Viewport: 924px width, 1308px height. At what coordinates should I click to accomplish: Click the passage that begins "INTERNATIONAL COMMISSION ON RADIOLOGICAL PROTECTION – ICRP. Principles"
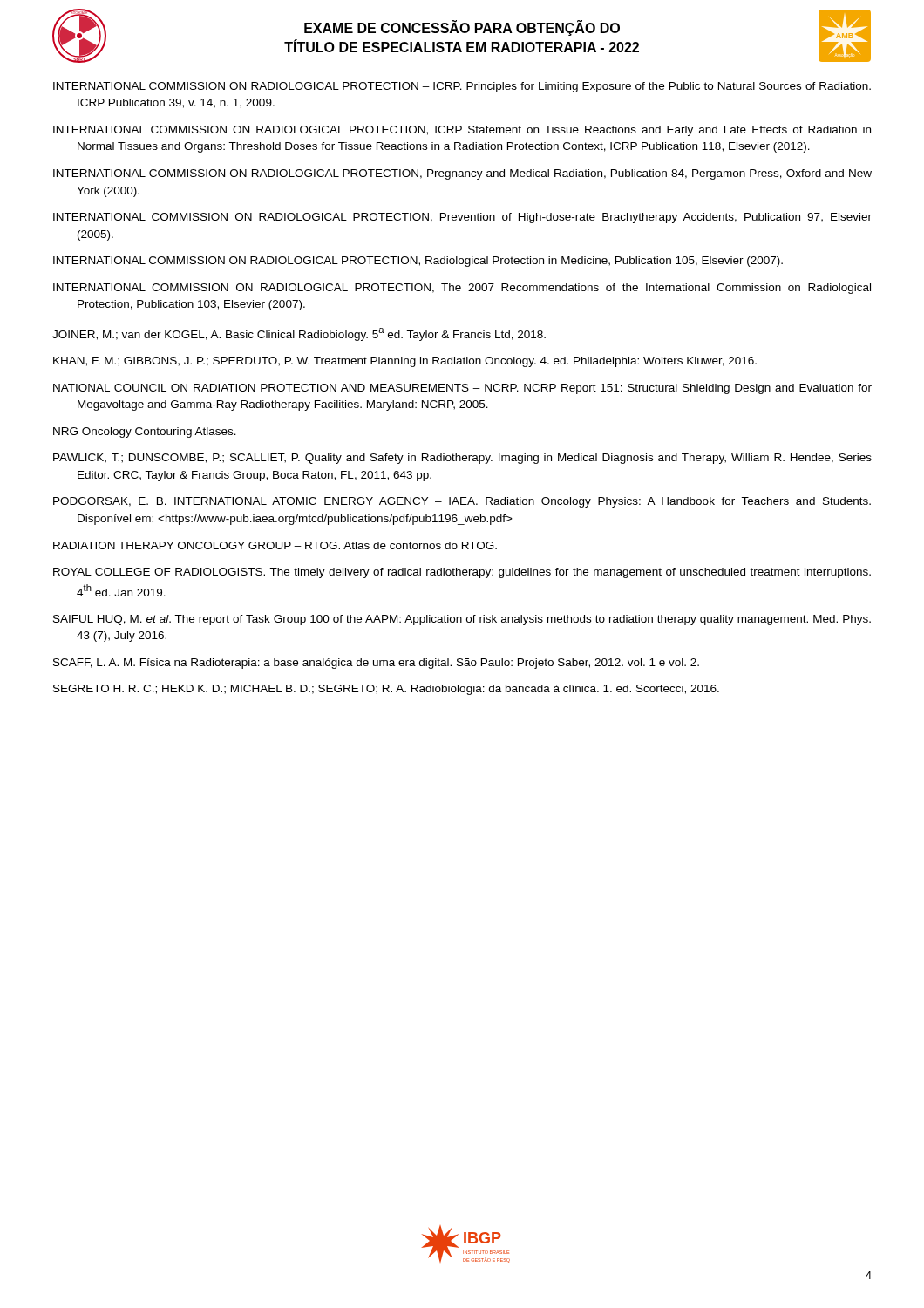[x=462, y=94]
